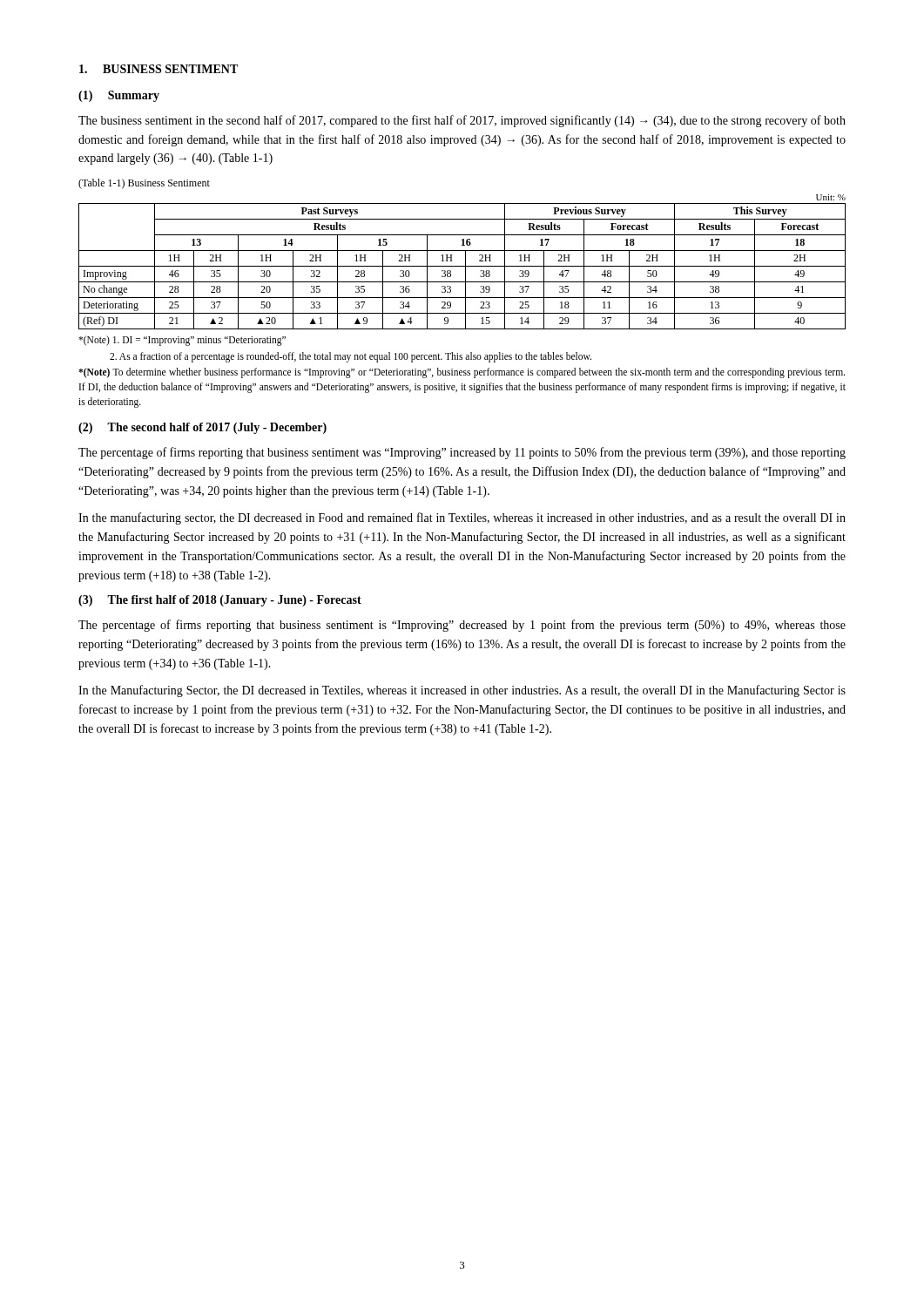Image resolution: width=924 pixels, height=1307 pixels.
Task: Point to the block starting "(Table 1-1) Business Sentiment"
Action: tap(144, 183)
